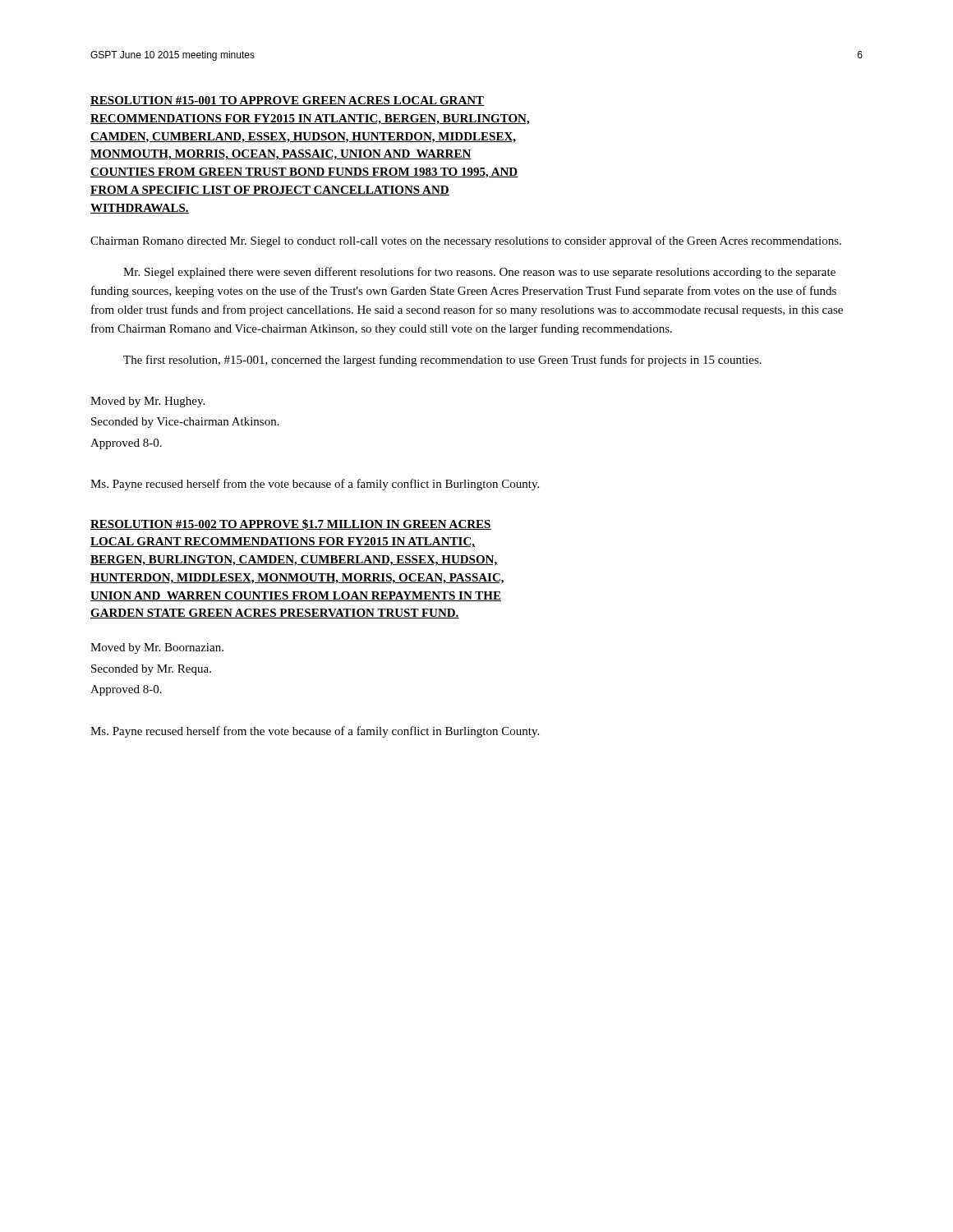Click on the text block with the text "Moved by Mr. Hughey. Seconded by"
Viewport: 953px width, 1232px height.
[185, 422]
